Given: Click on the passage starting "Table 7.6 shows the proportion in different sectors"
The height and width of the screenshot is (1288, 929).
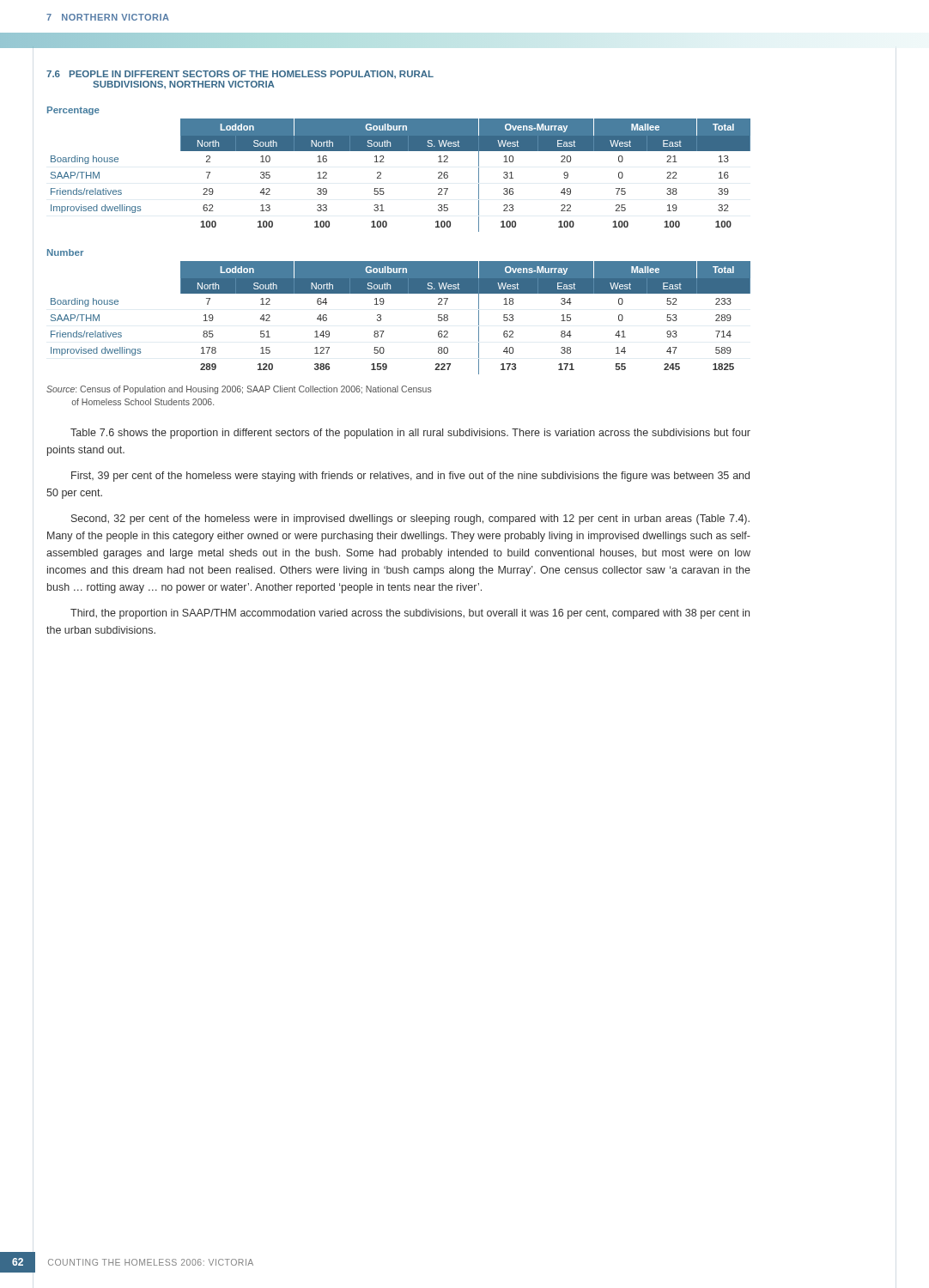Looking at the screenshot, I should pyautogui.click(x=398, y=442).
